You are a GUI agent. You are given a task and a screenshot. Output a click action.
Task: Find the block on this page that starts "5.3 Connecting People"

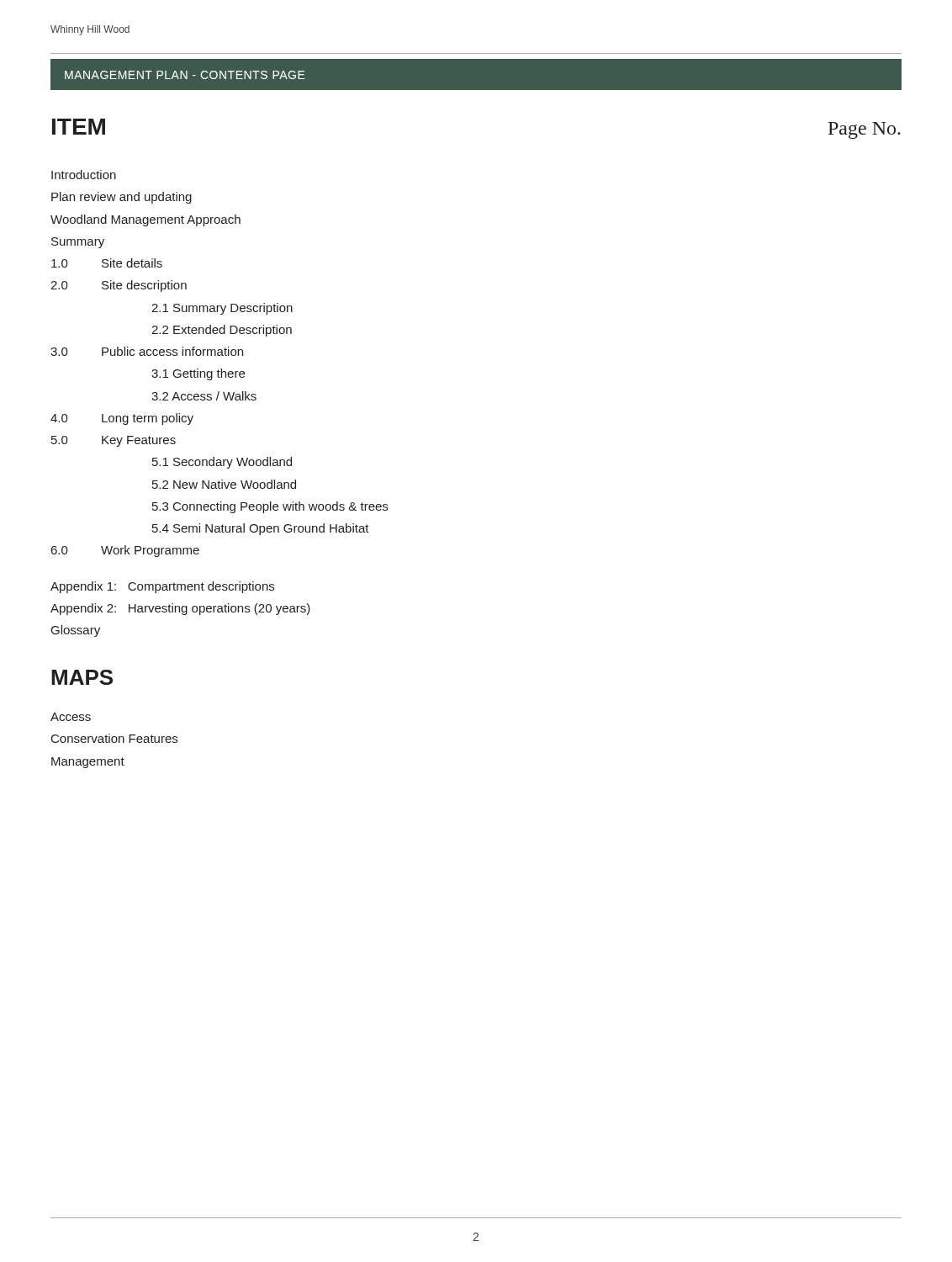tap(270, 506)
